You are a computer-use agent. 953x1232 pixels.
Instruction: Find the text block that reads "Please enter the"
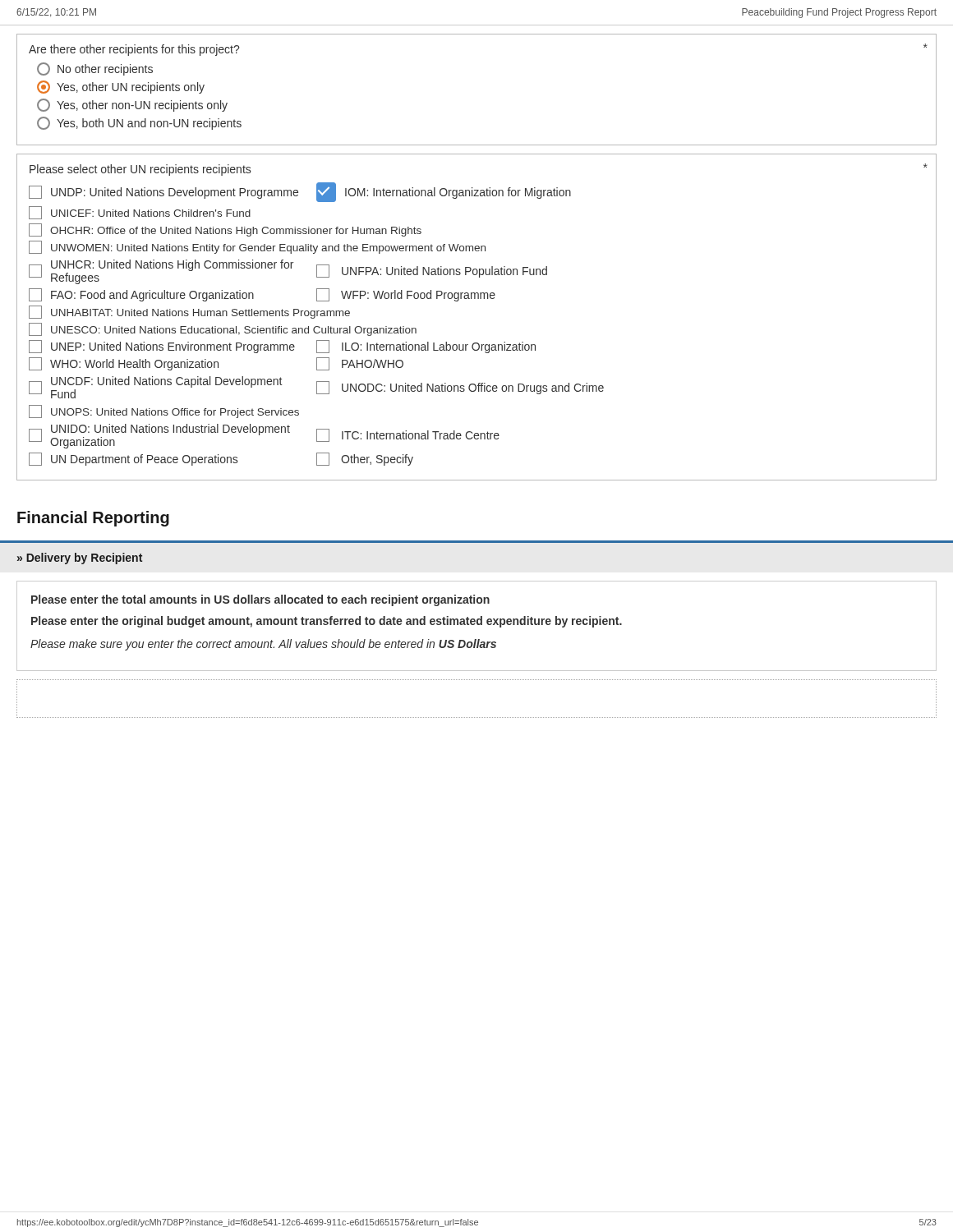[x=476, y=622]
